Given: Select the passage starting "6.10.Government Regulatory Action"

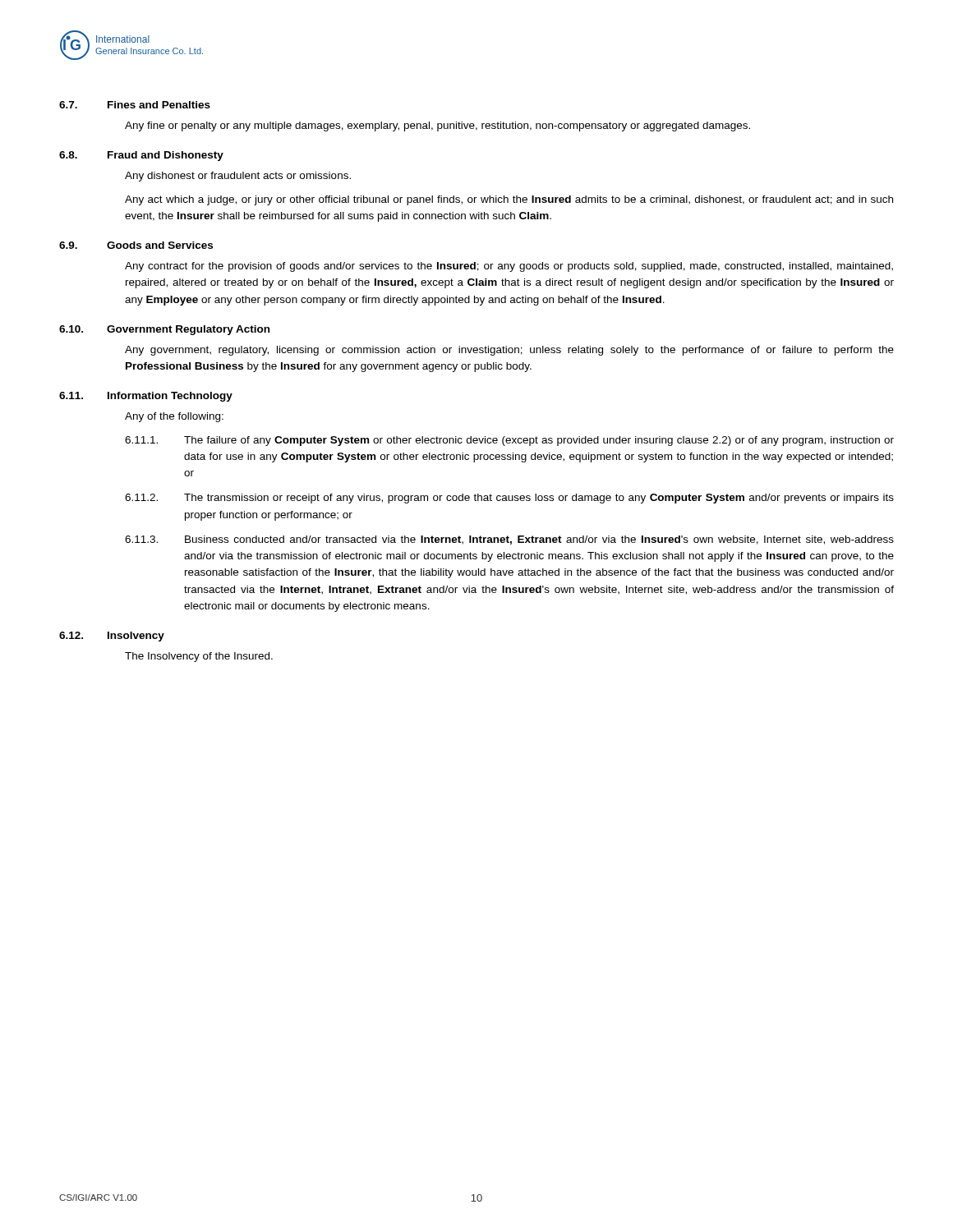Looking at the screenshot, I should point(165,329).
